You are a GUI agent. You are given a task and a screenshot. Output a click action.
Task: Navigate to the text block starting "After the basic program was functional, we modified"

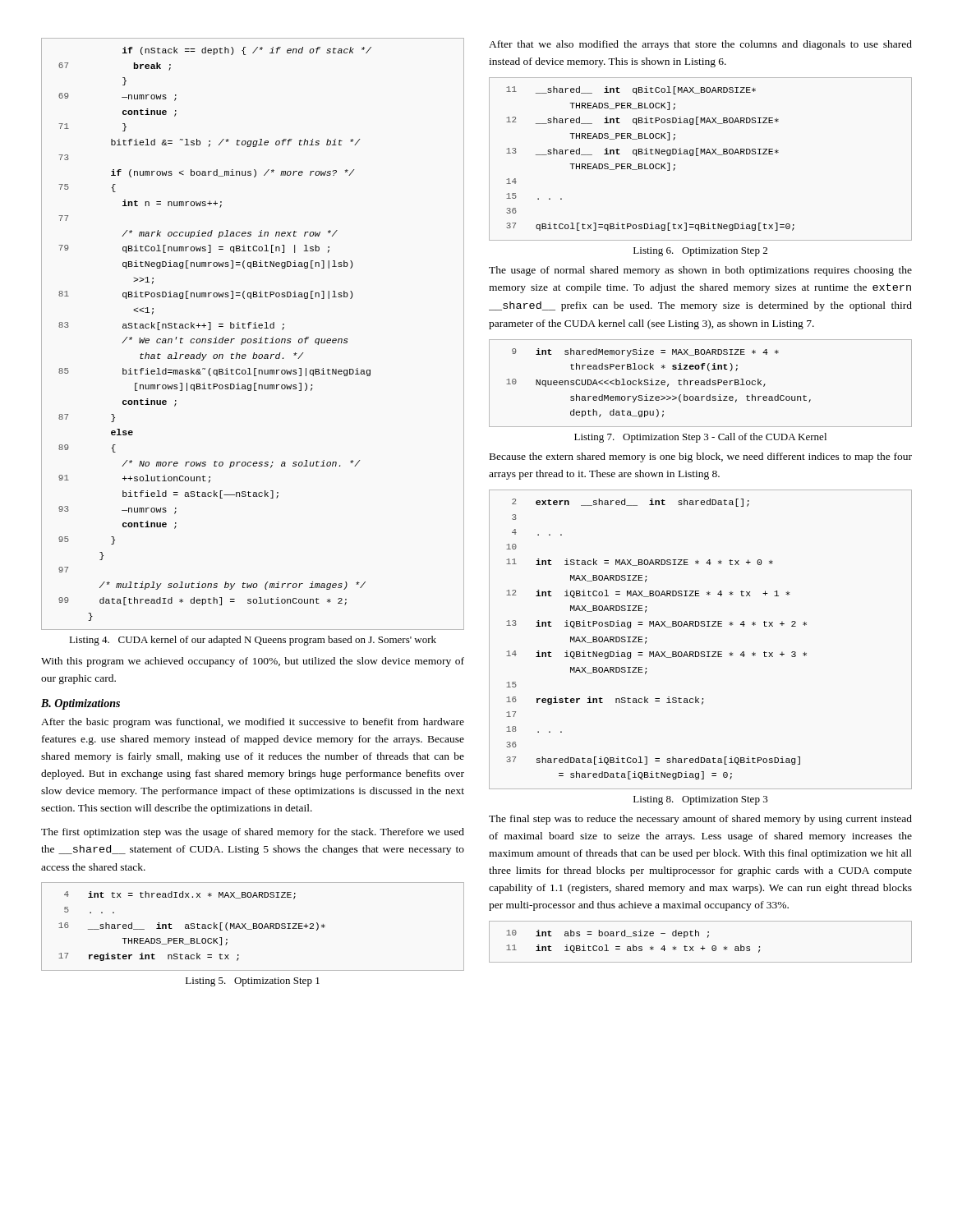(253, 765)
